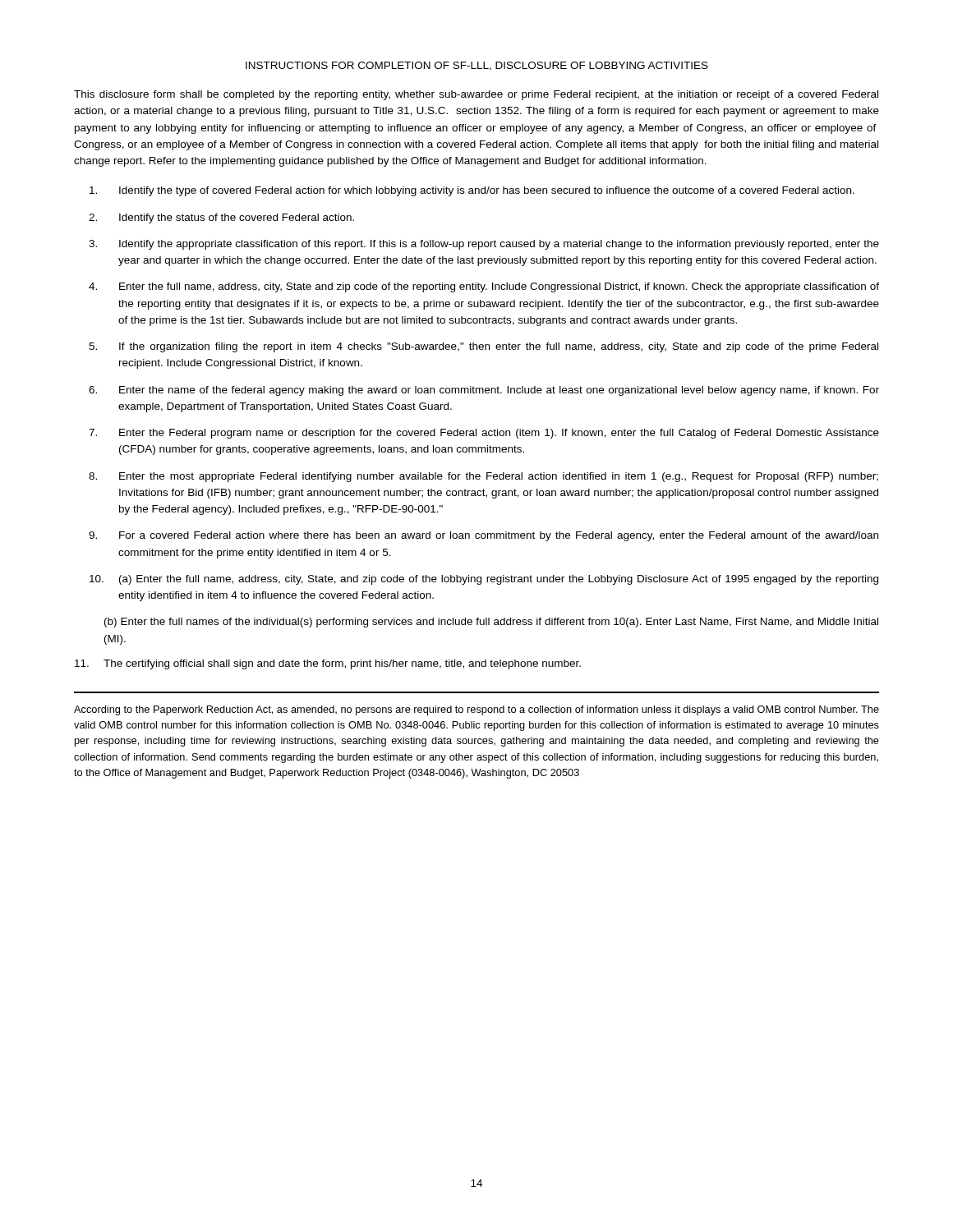
Task: Locate the footnote
Action: click(476, 741)
